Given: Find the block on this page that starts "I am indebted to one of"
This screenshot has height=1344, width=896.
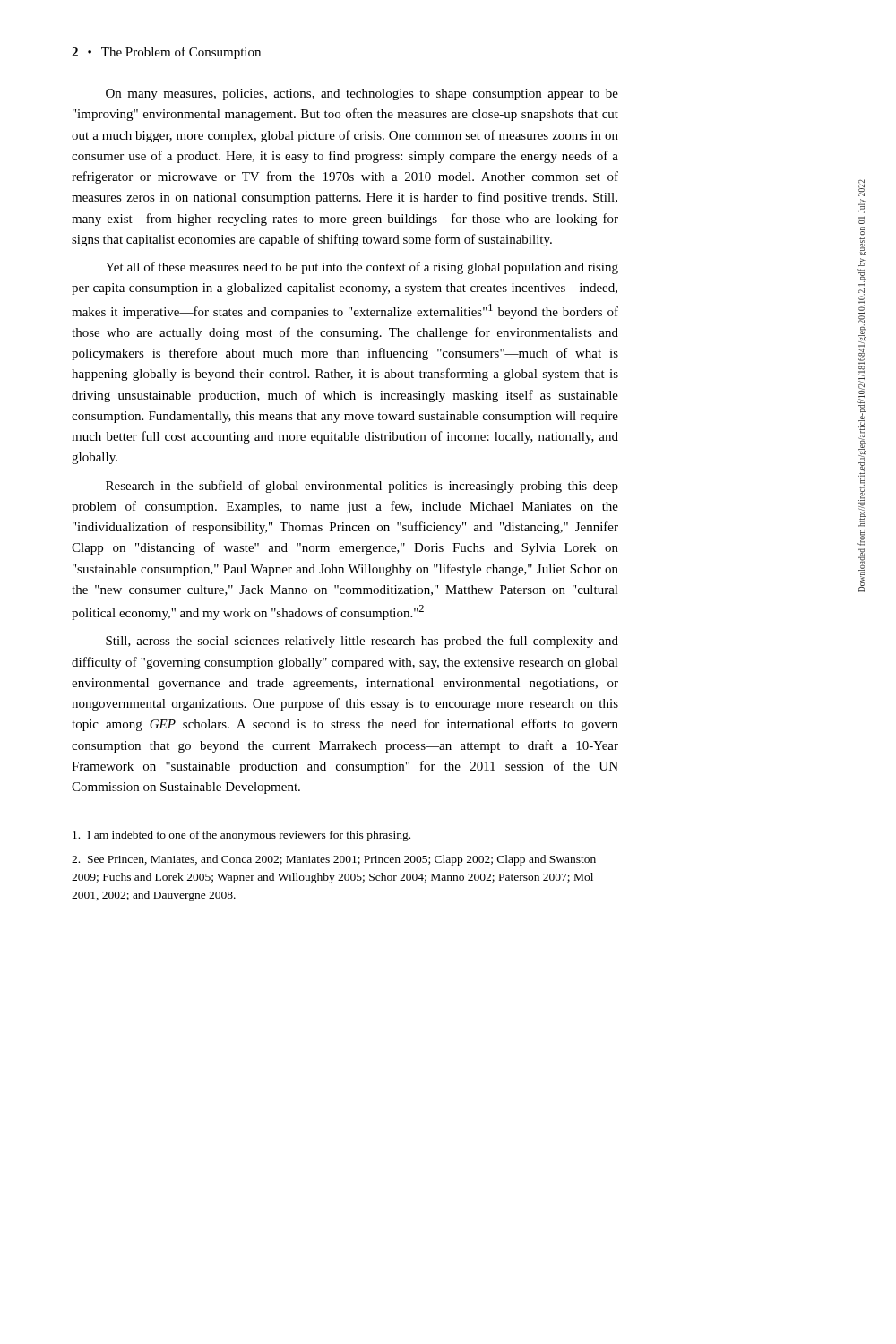Looking at the screenshot, I should [x=241, y=835].
